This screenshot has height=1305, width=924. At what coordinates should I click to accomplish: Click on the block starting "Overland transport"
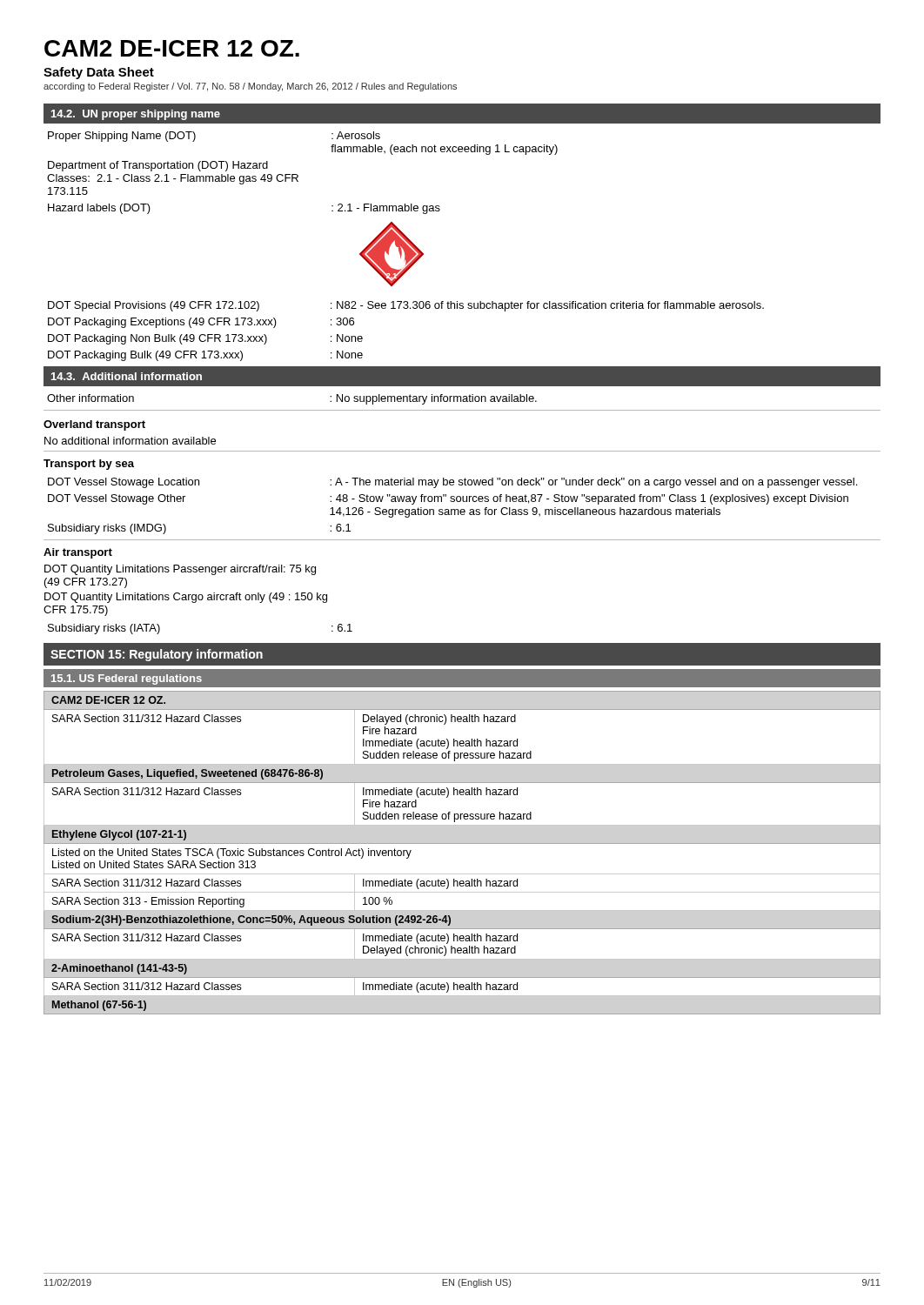click(x=94, y=424)
